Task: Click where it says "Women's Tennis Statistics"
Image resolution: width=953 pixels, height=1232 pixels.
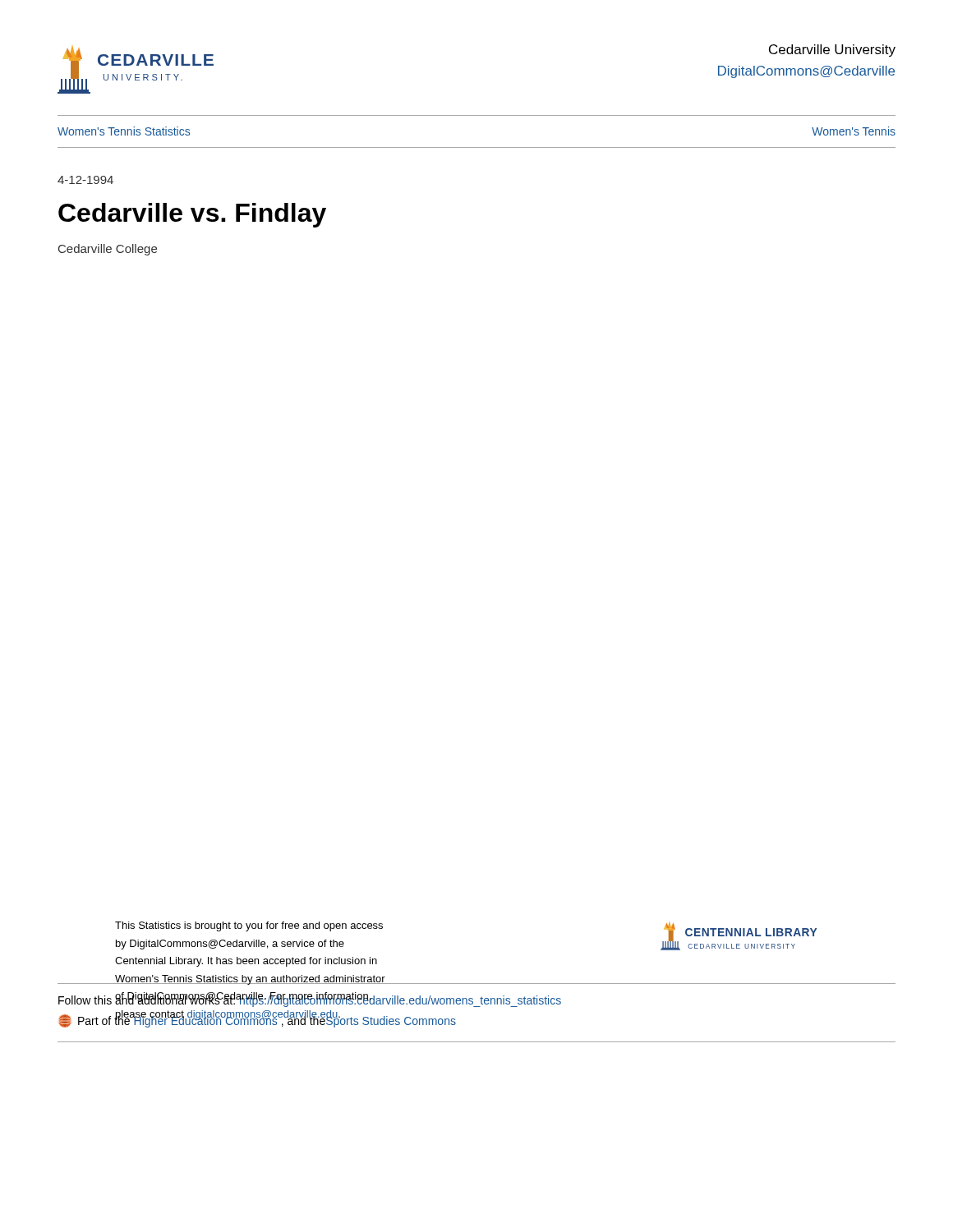Action: tap(124, 131)
